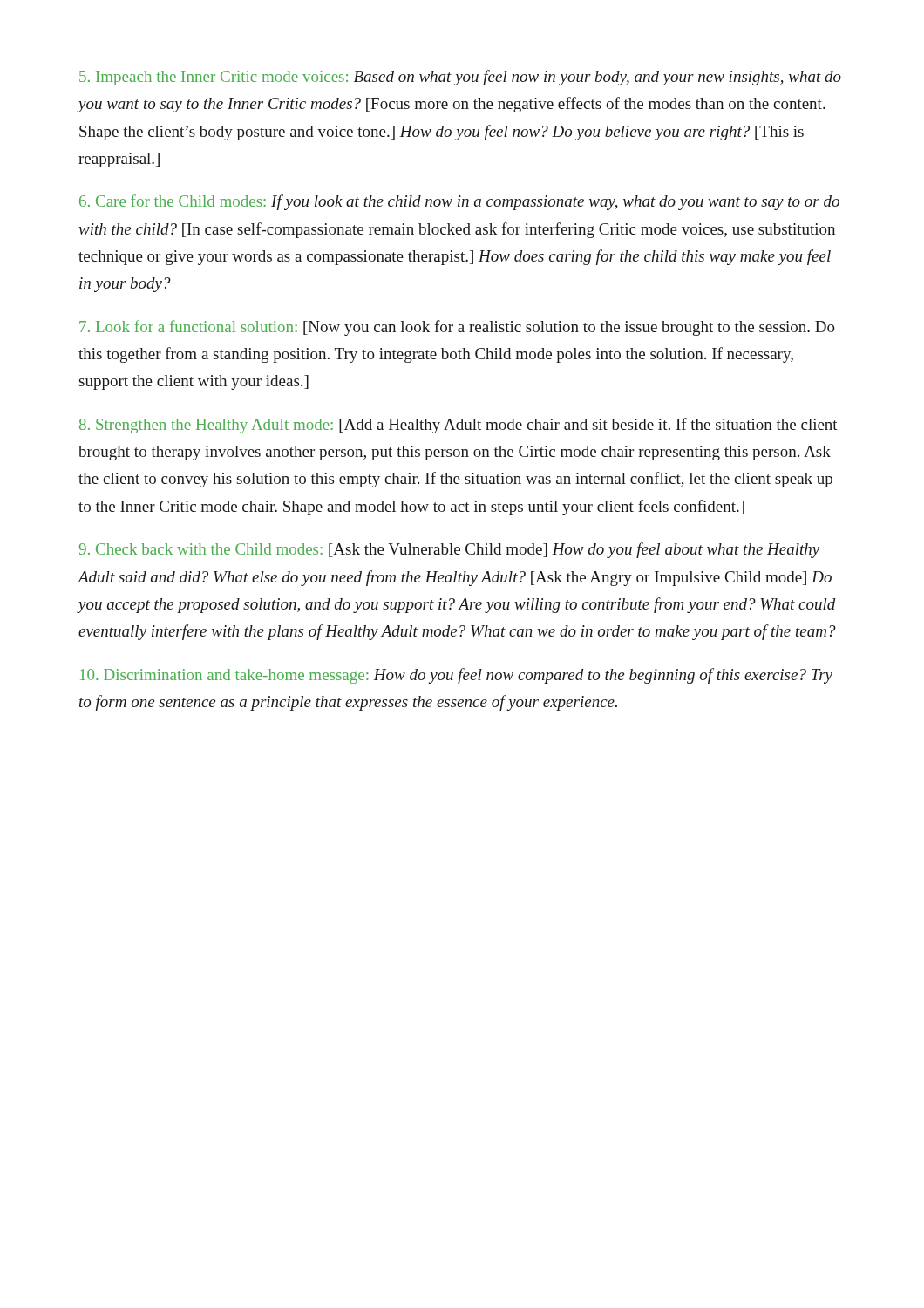The image size is (924, 1308).
Task: Point to the block beginning "6. Care for the Child"
Action: click(x=459, y=242)
